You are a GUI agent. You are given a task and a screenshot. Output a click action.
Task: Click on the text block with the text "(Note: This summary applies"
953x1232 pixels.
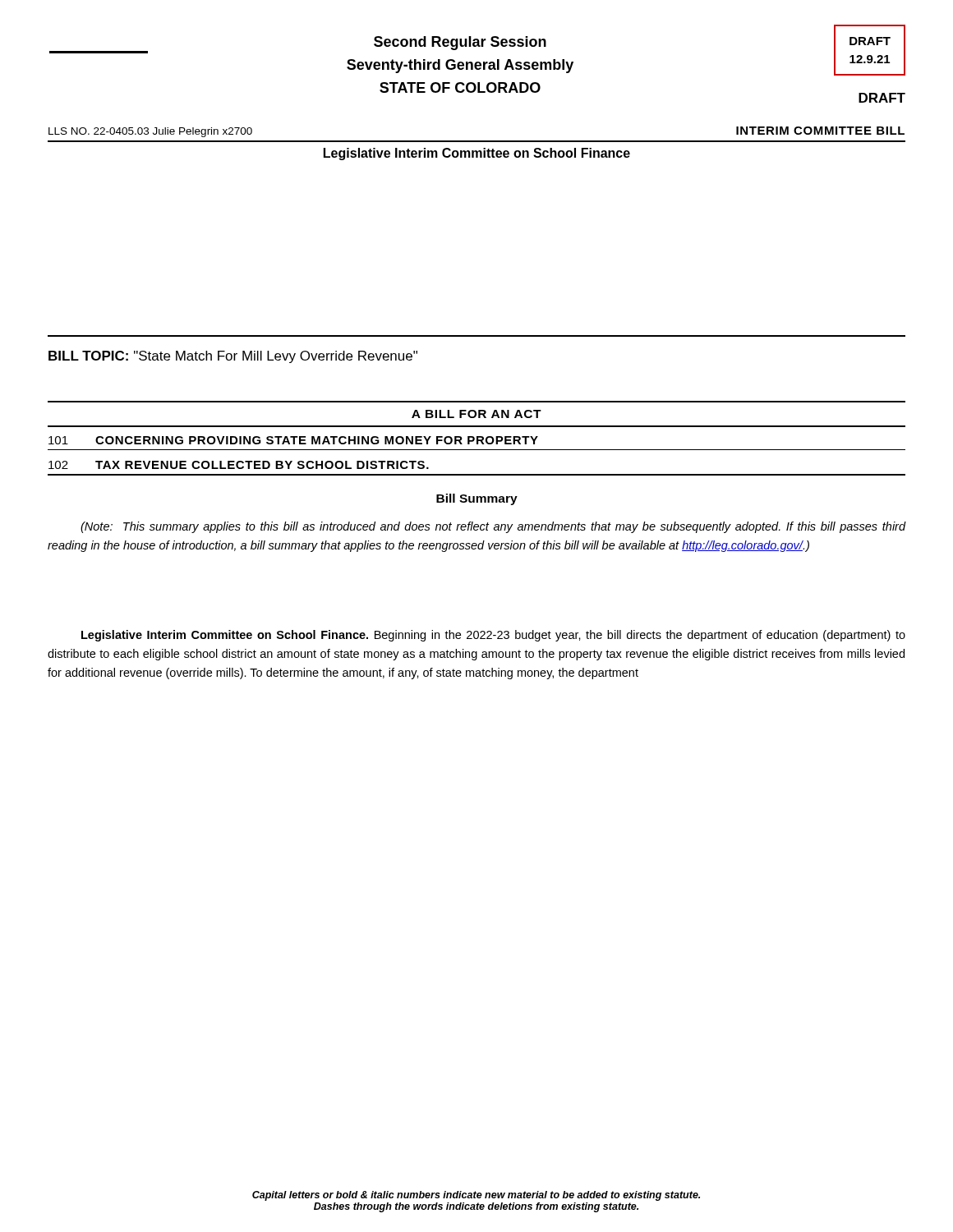pyautogui.click(x=476, y=536)
